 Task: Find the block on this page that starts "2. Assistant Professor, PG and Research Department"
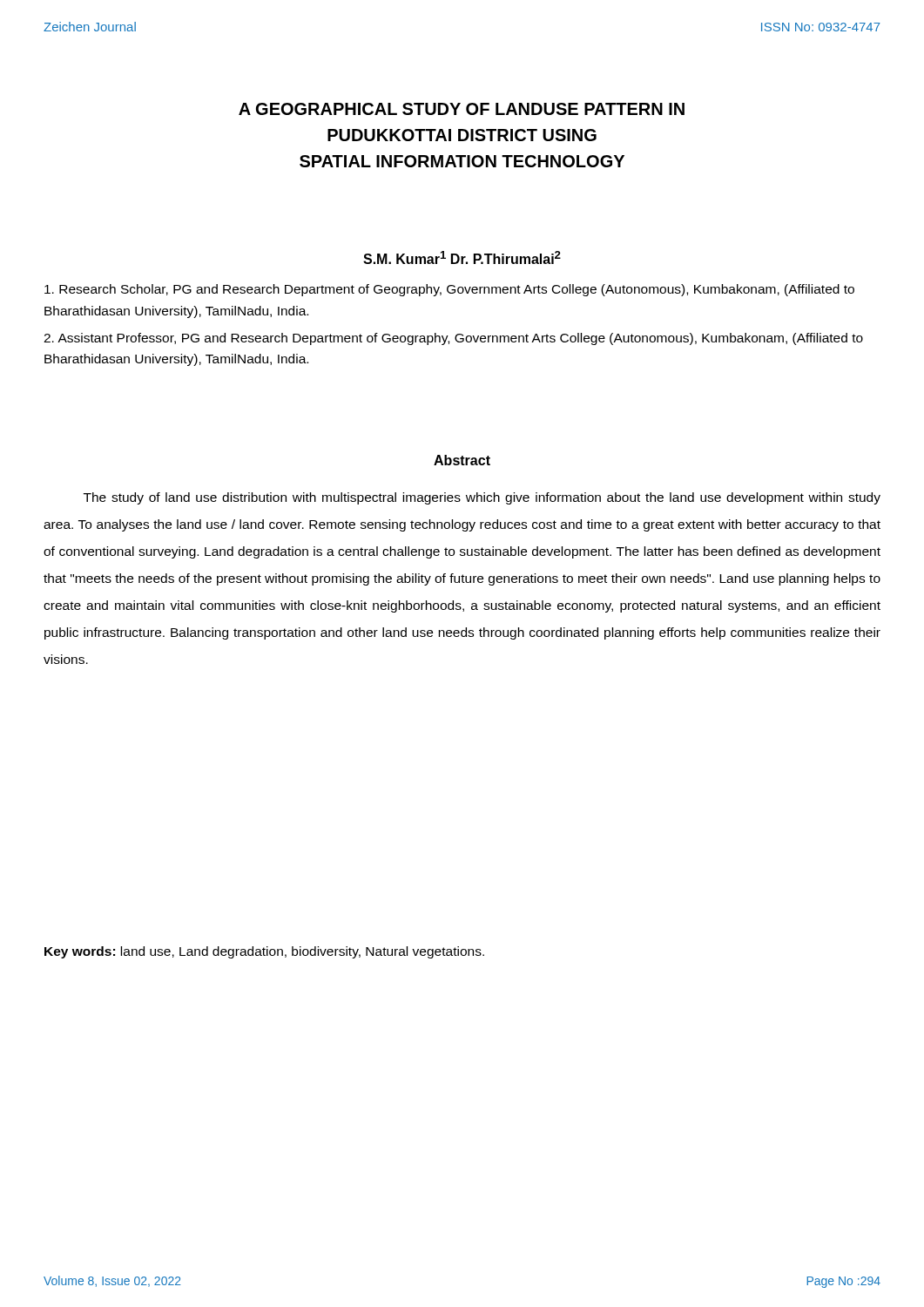pos(453,348)
